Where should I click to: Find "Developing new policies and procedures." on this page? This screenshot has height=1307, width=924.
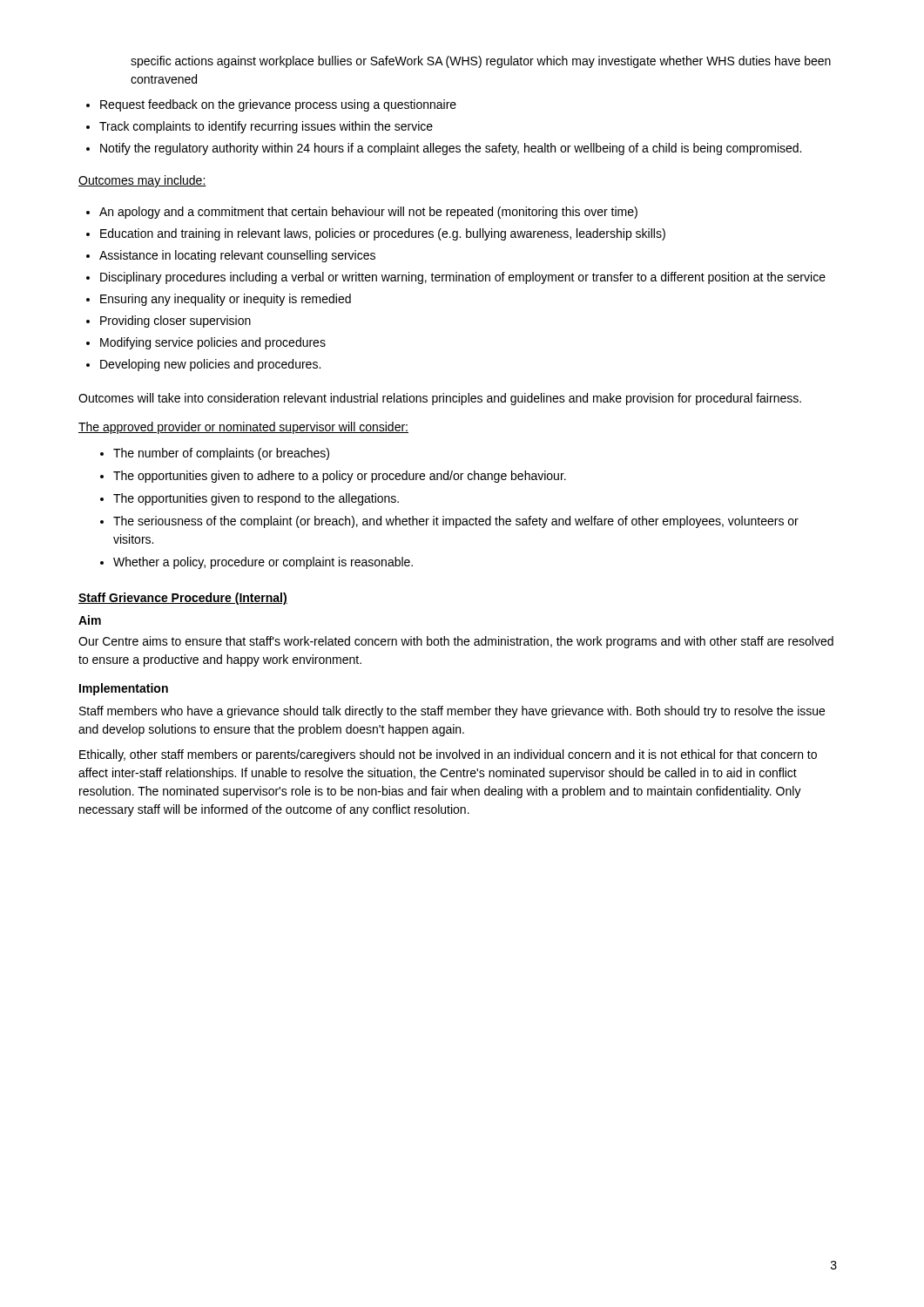click(203, 365)
